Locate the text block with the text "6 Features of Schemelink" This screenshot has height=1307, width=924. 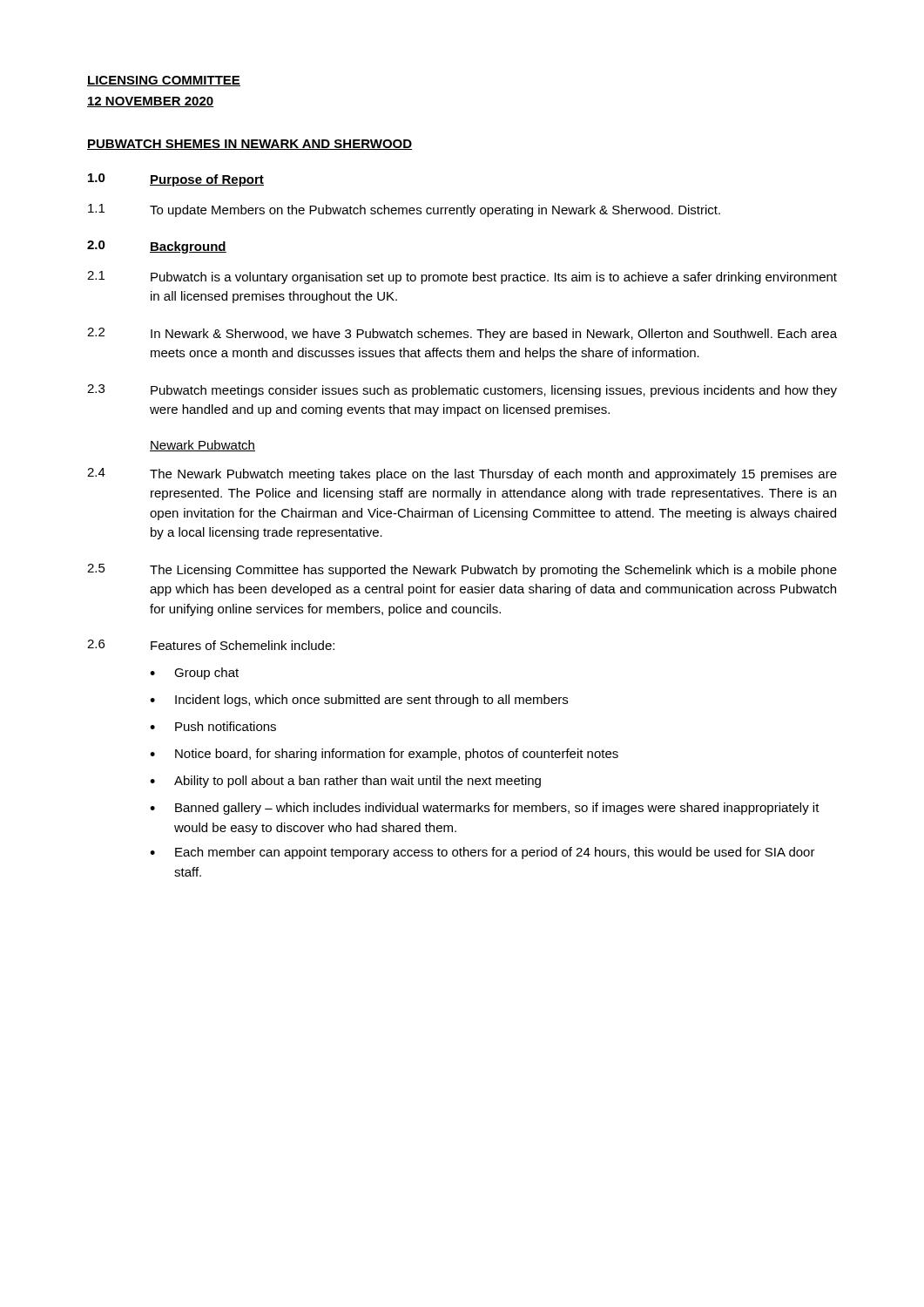(x=211, y=645)
